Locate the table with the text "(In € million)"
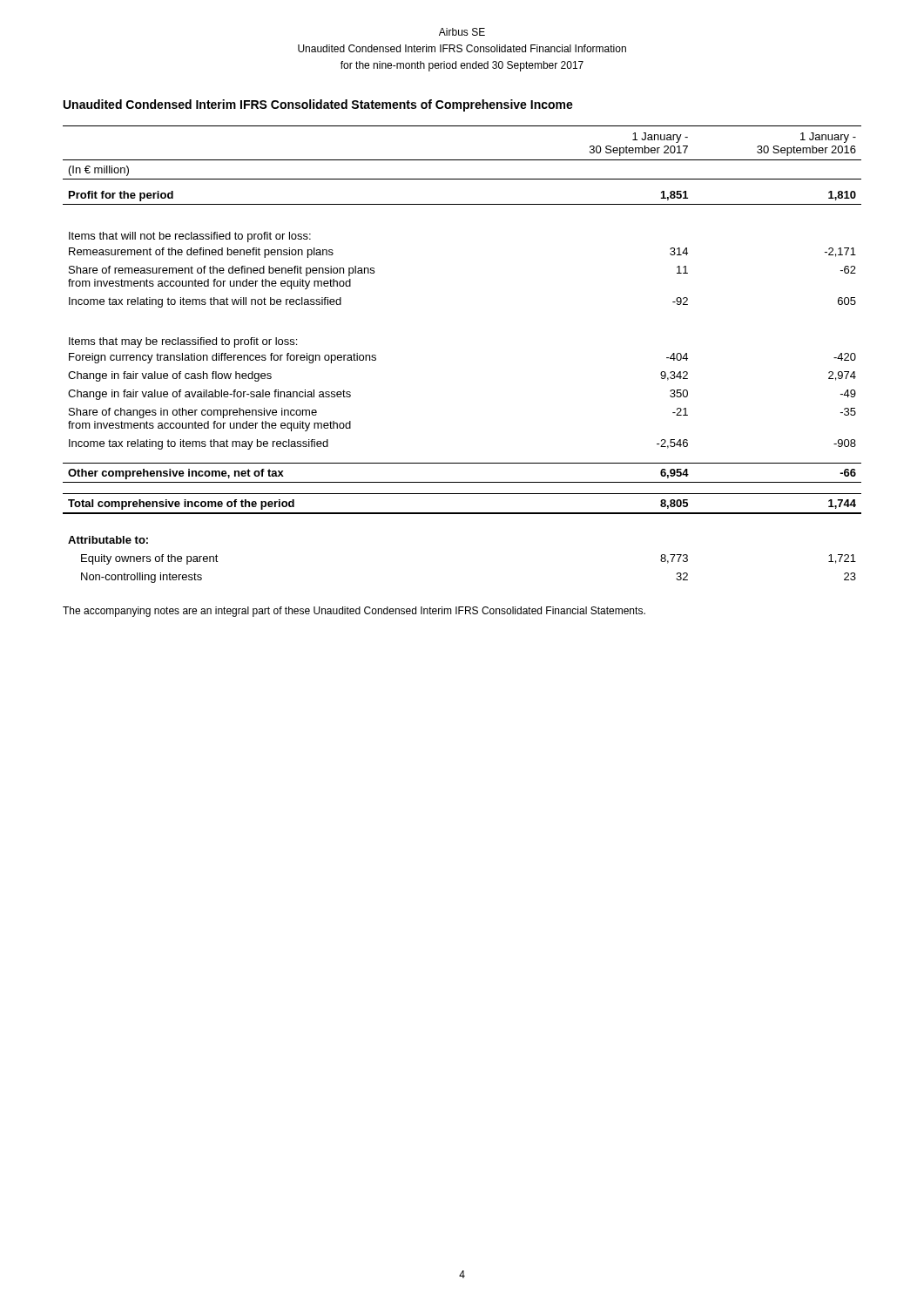The image size is (924, 1307). pos(462,355)
